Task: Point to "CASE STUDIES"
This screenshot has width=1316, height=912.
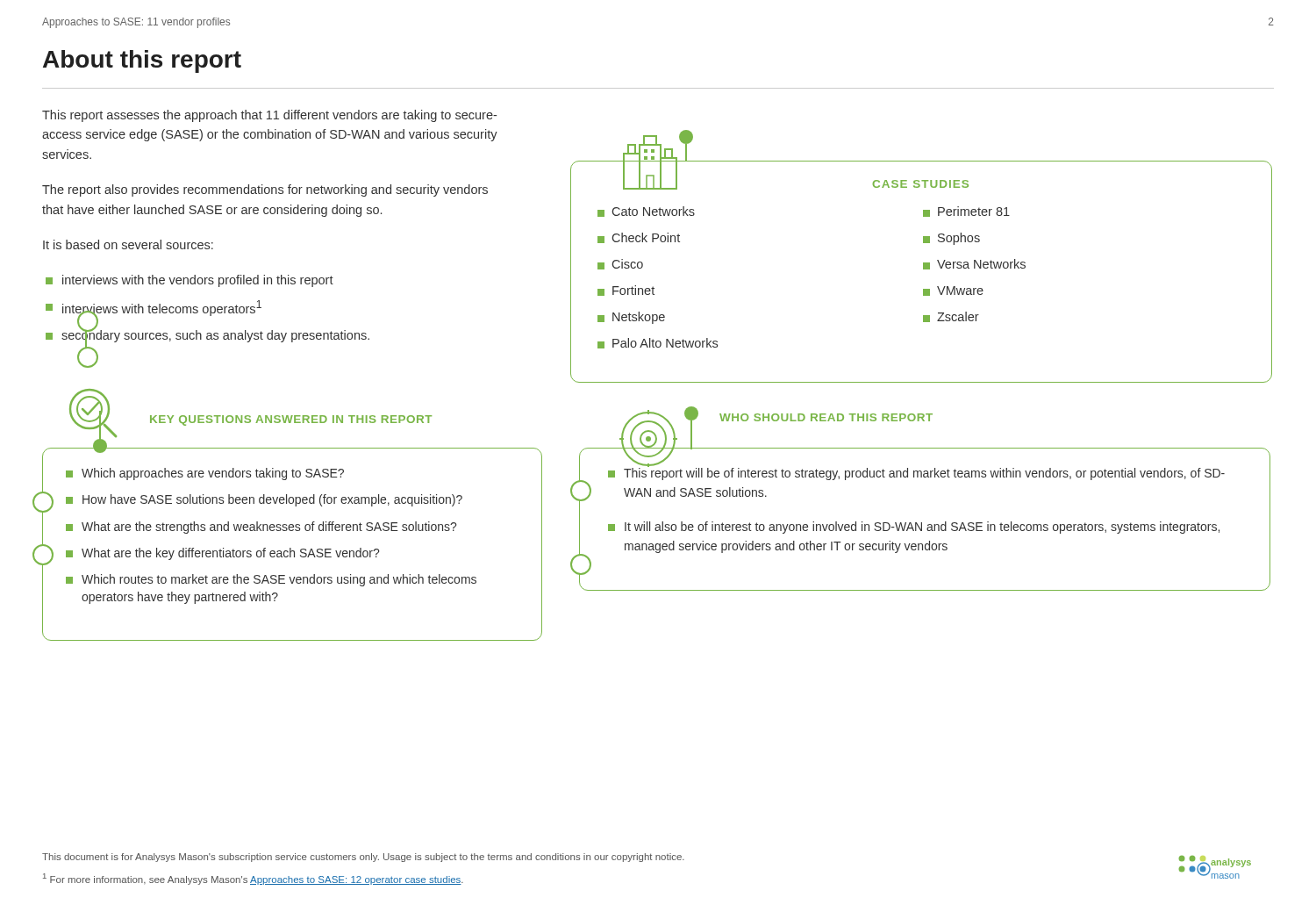Action: 921,184
